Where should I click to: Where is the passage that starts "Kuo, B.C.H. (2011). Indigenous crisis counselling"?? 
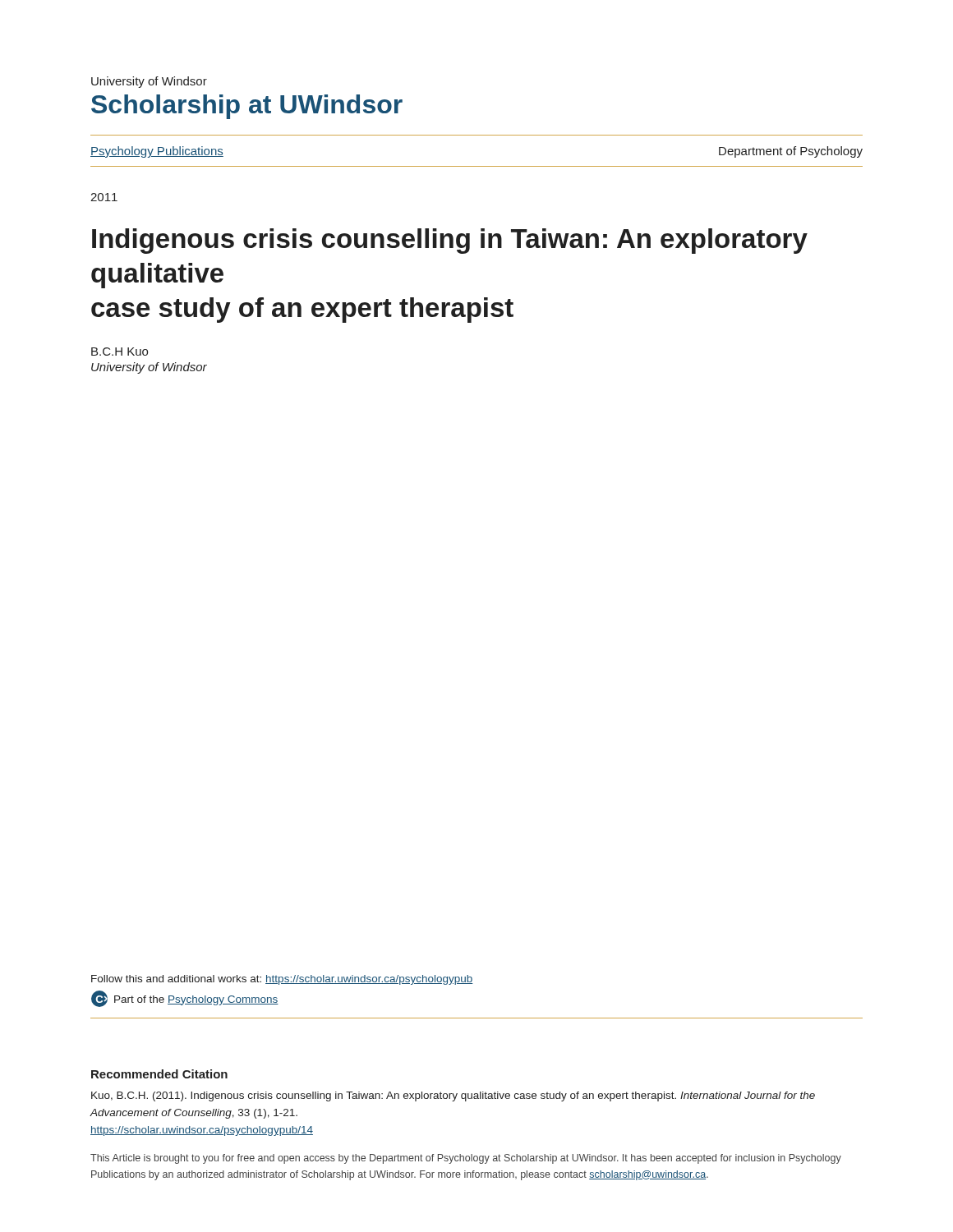coord(453,1096)
